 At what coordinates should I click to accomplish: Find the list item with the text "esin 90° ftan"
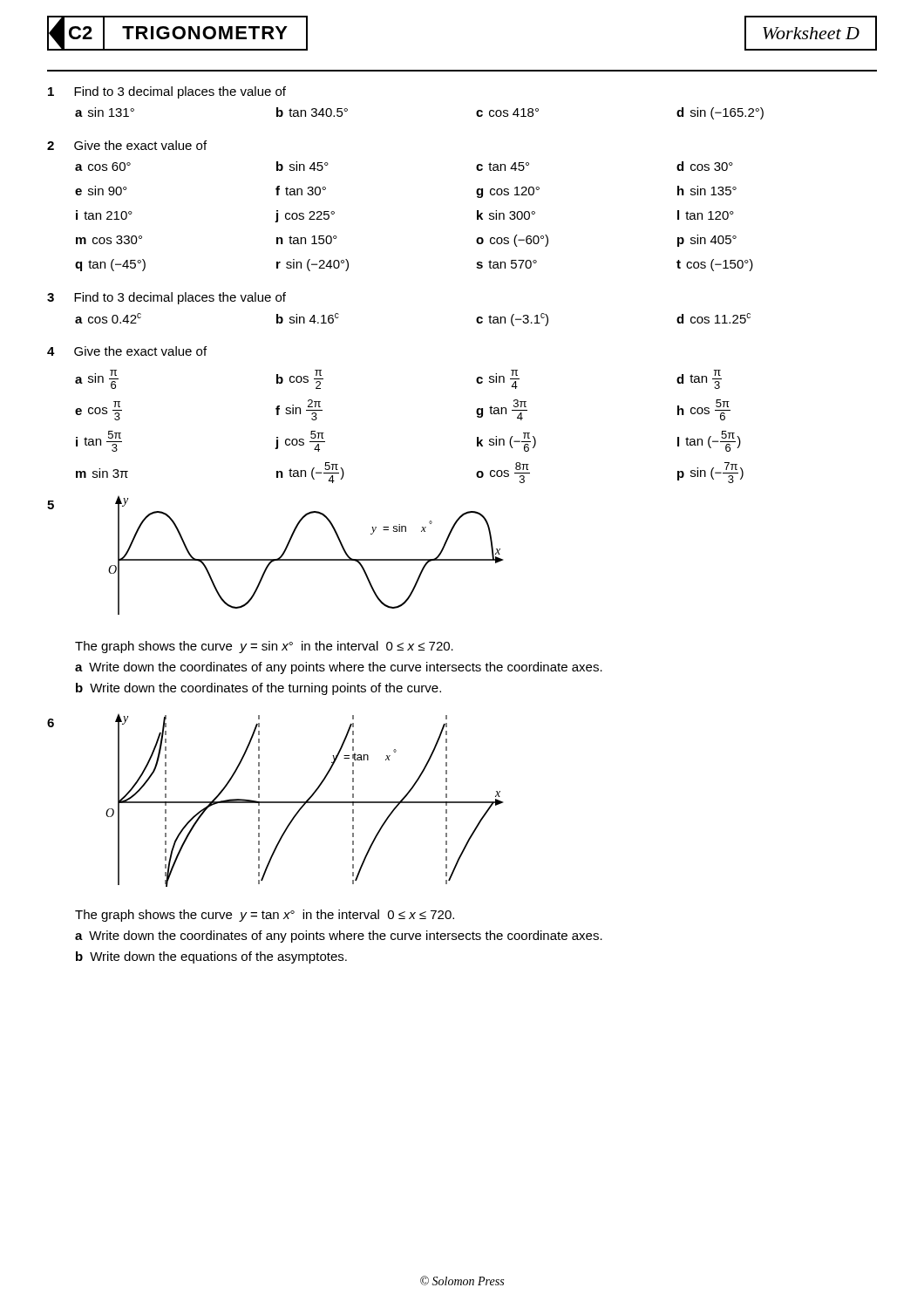476,191
